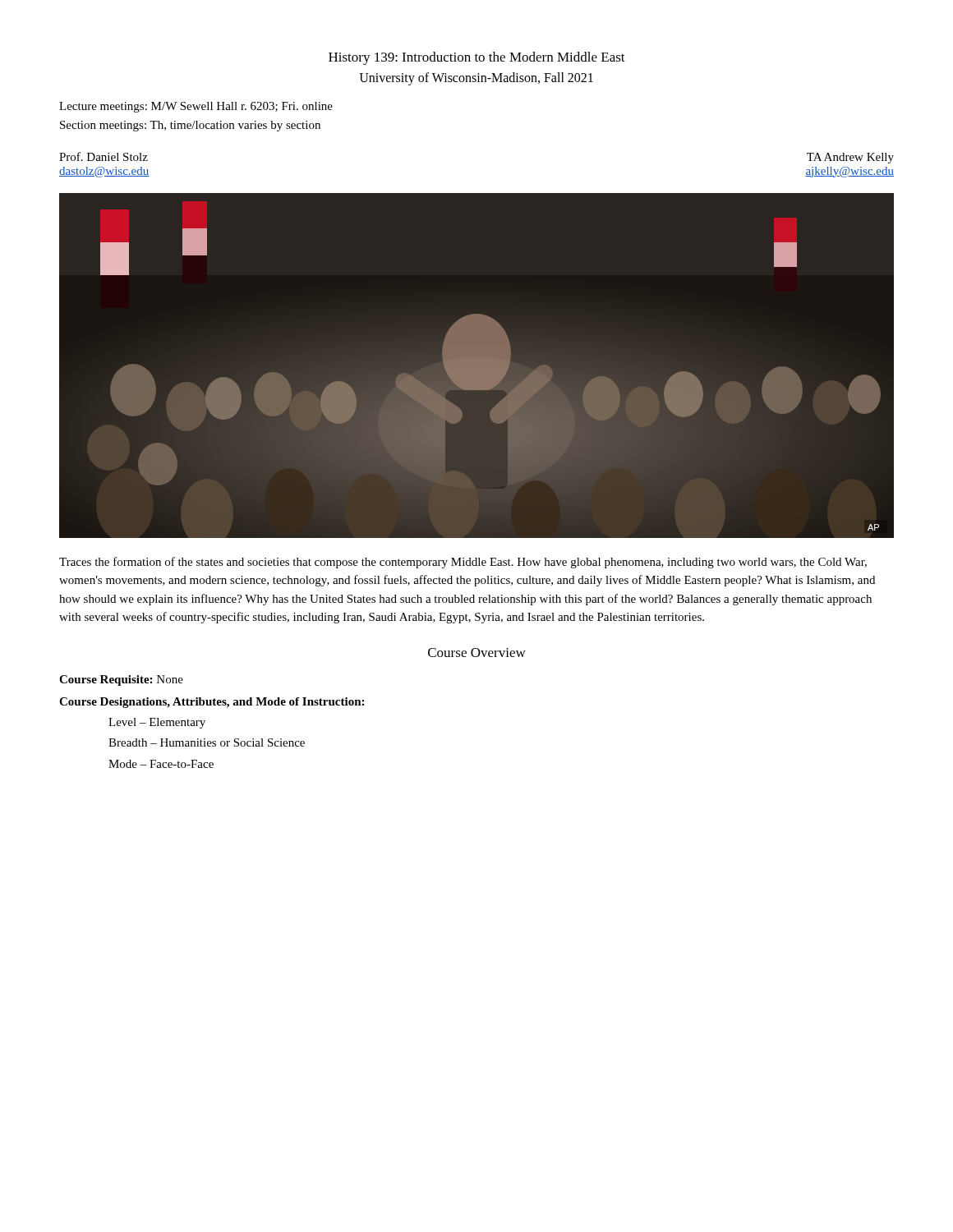Where is the title that starts "History 139: Introduction to"?
953x1232 pixels.
point(476,57)
